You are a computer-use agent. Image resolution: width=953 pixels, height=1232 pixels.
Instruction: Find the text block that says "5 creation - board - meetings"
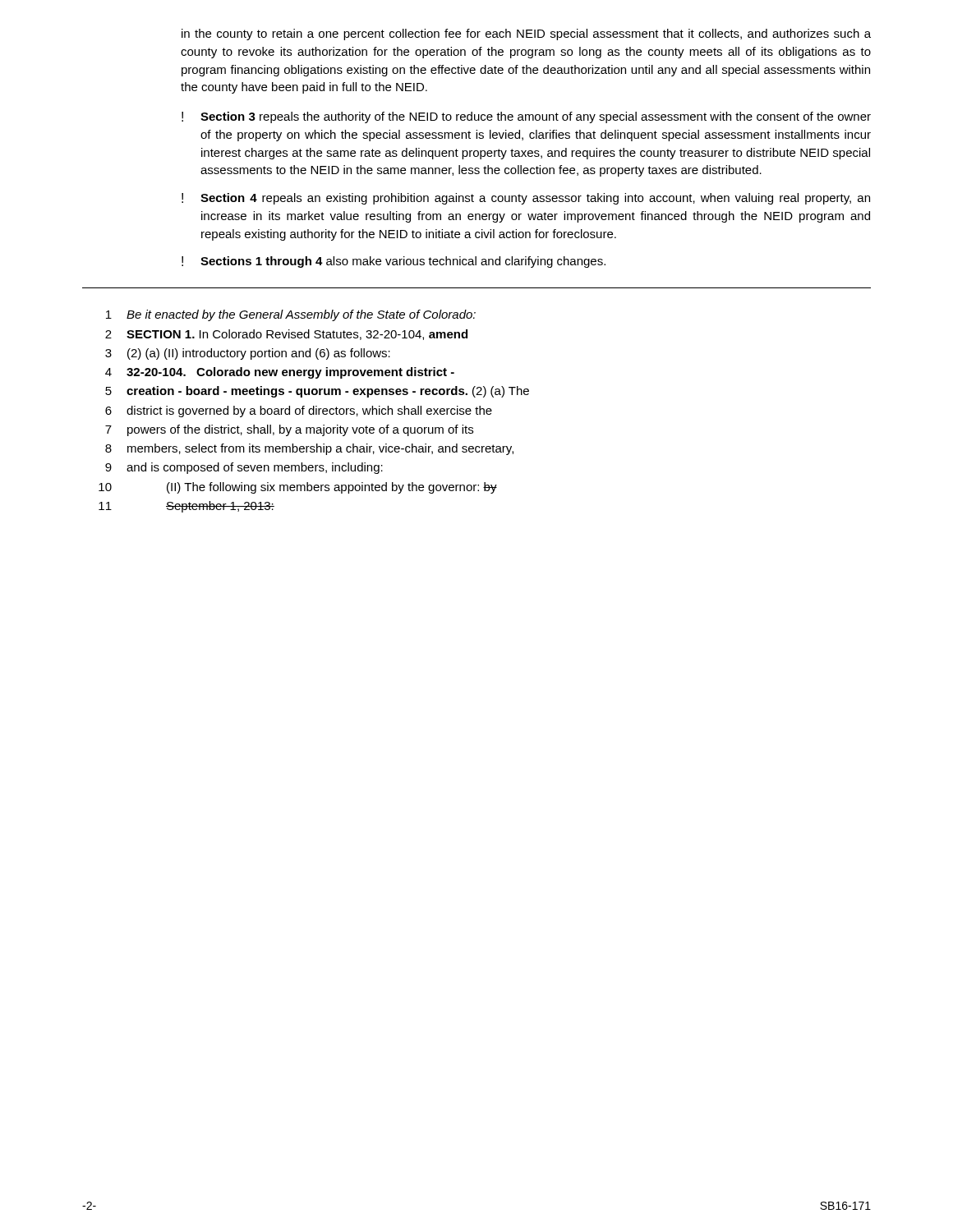pos(476,391)
